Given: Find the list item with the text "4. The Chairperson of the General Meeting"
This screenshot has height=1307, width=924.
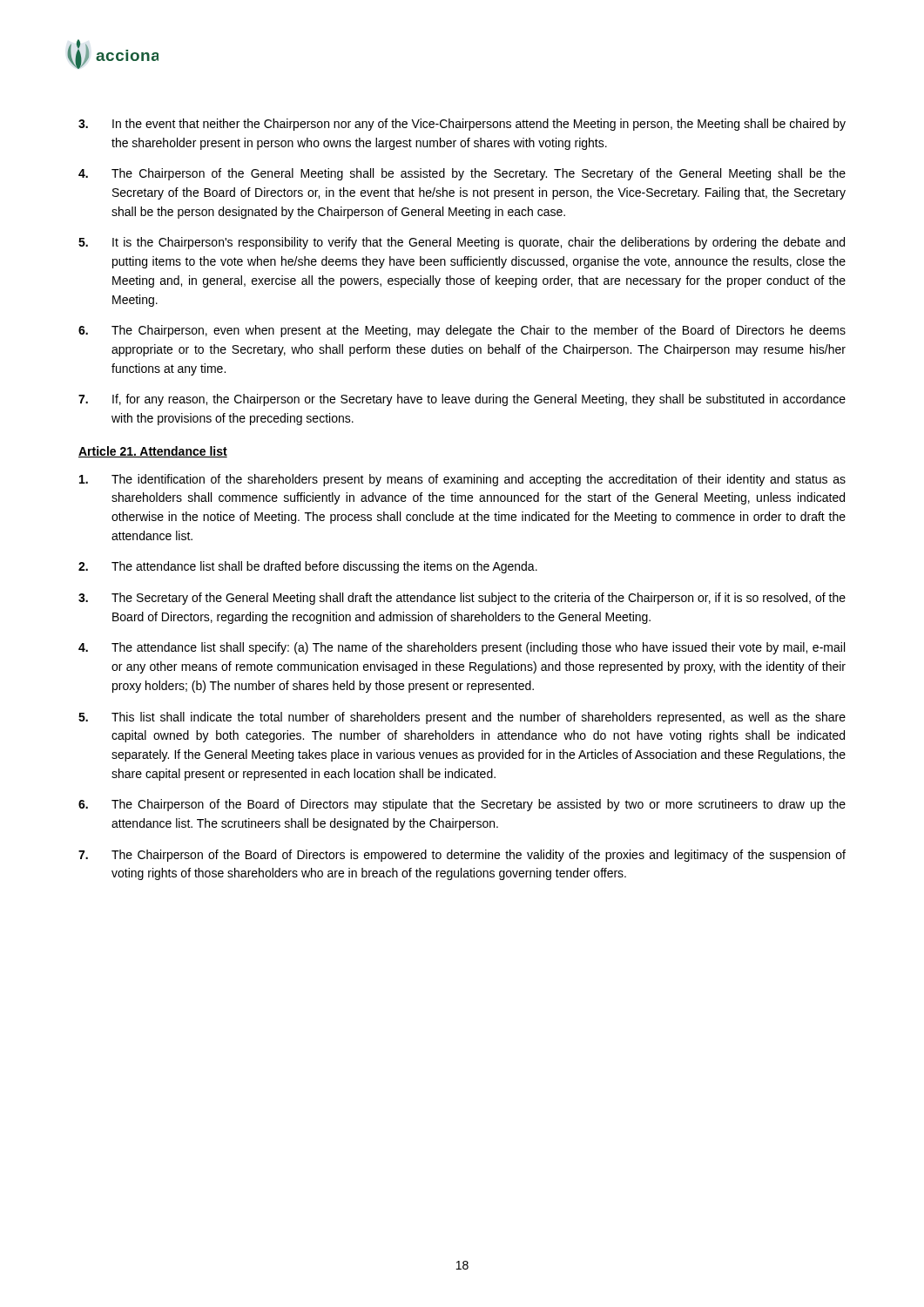Looking at the screenshot, I should (462, 193).
